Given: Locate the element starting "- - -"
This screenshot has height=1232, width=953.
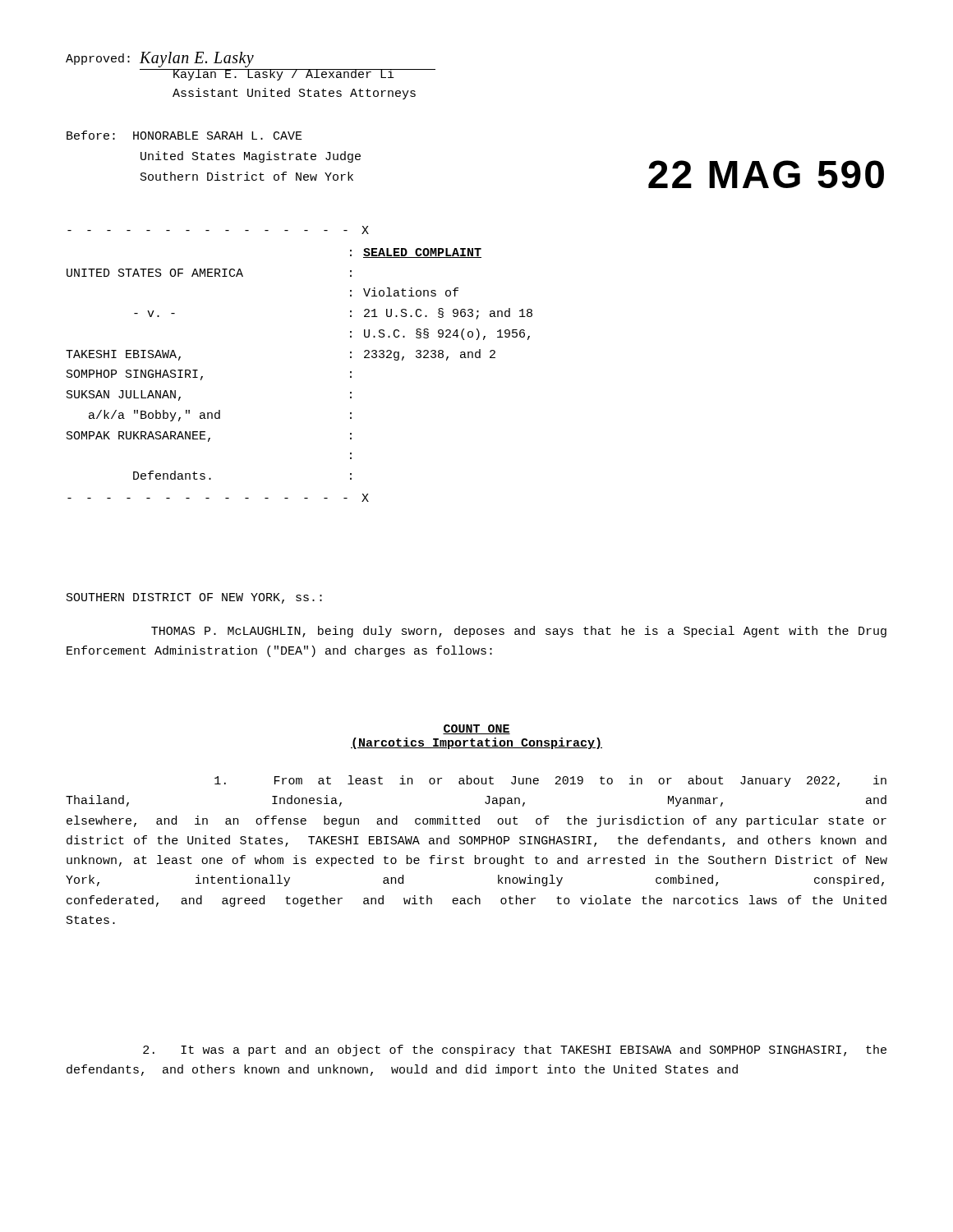Looking at the screenshot, I should click(x=476, y=366).
